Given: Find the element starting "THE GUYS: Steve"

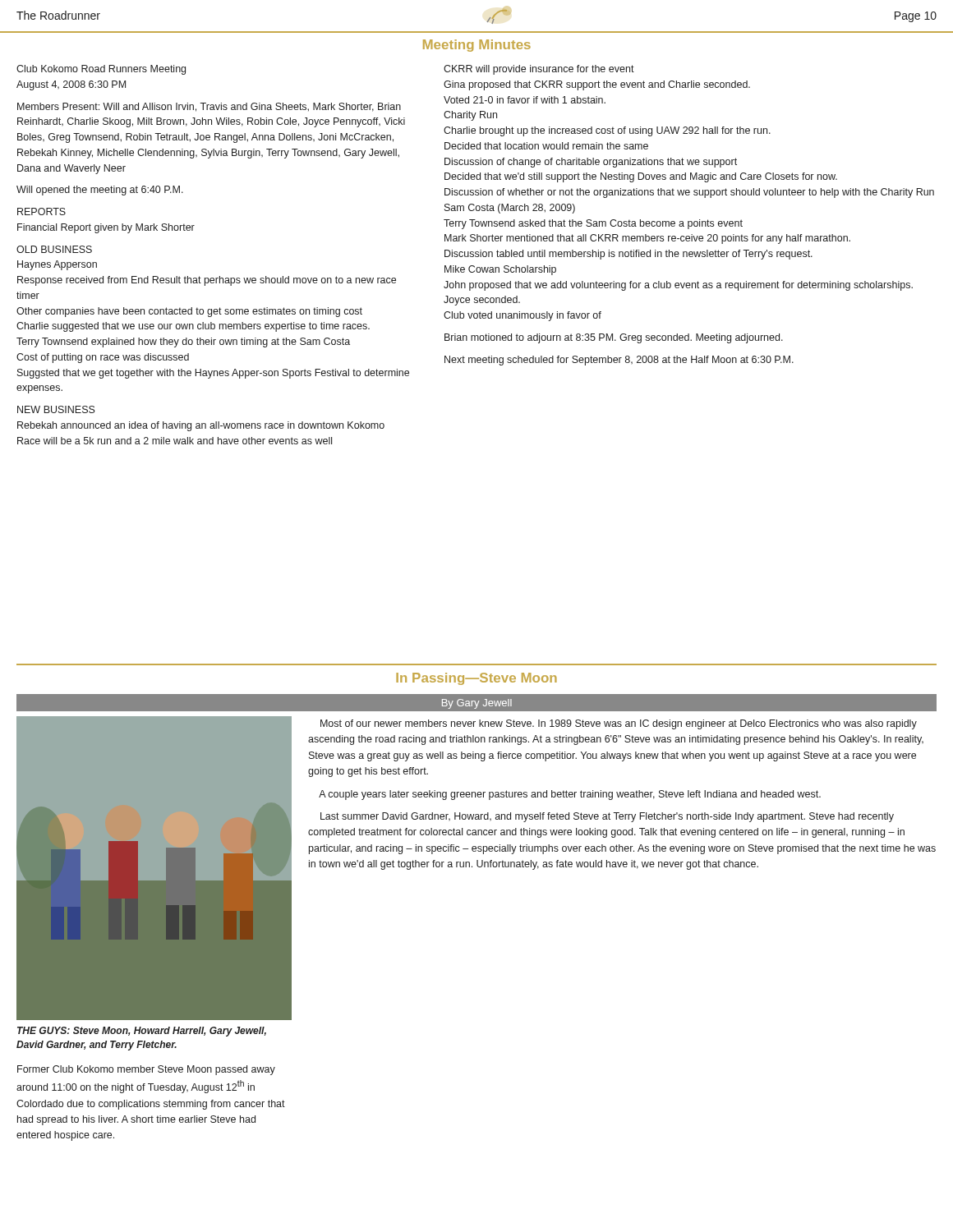Looking at the screenshot, I should tap(142, 1038).
